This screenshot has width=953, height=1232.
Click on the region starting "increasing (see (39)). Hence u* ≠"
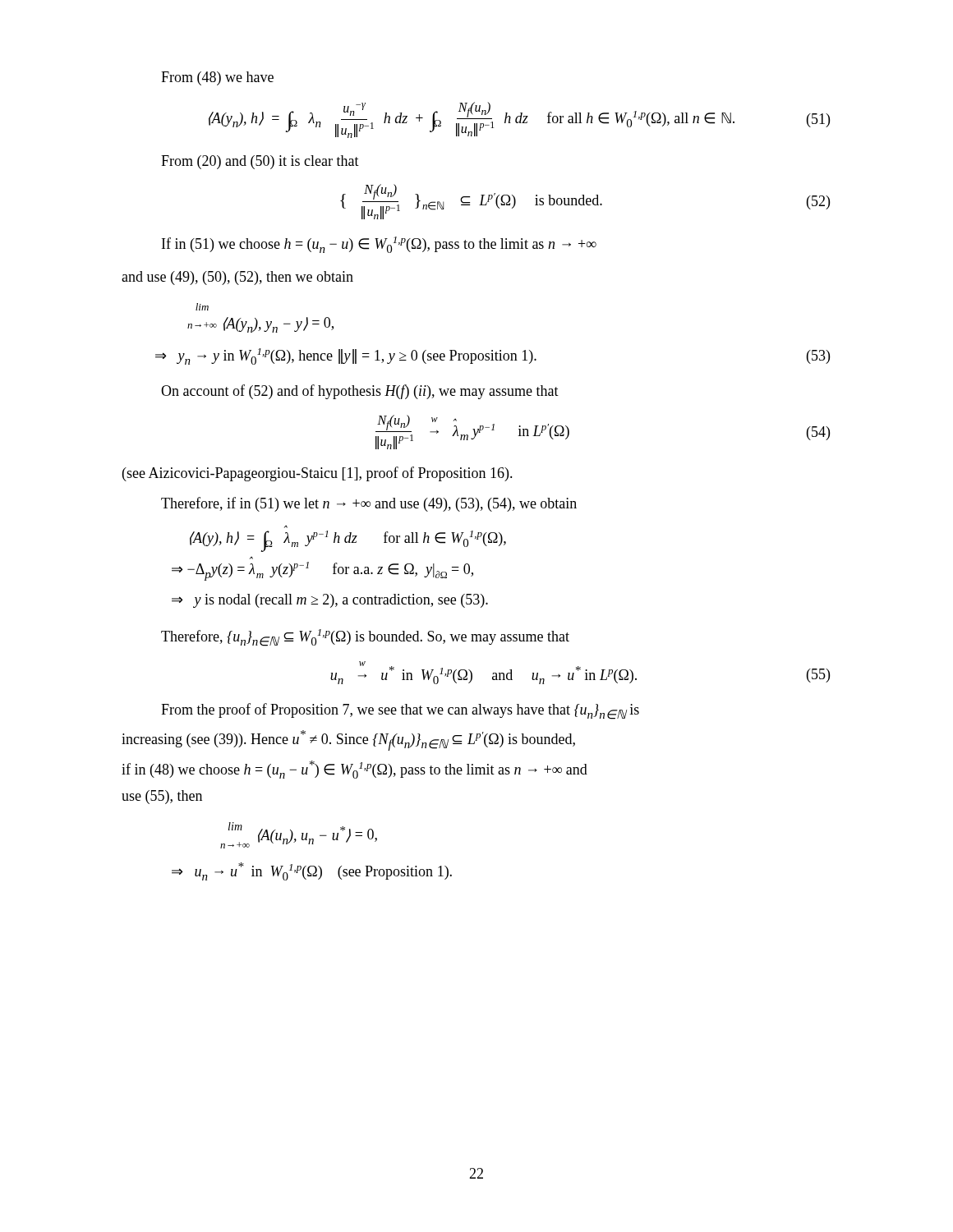(349, 739)
